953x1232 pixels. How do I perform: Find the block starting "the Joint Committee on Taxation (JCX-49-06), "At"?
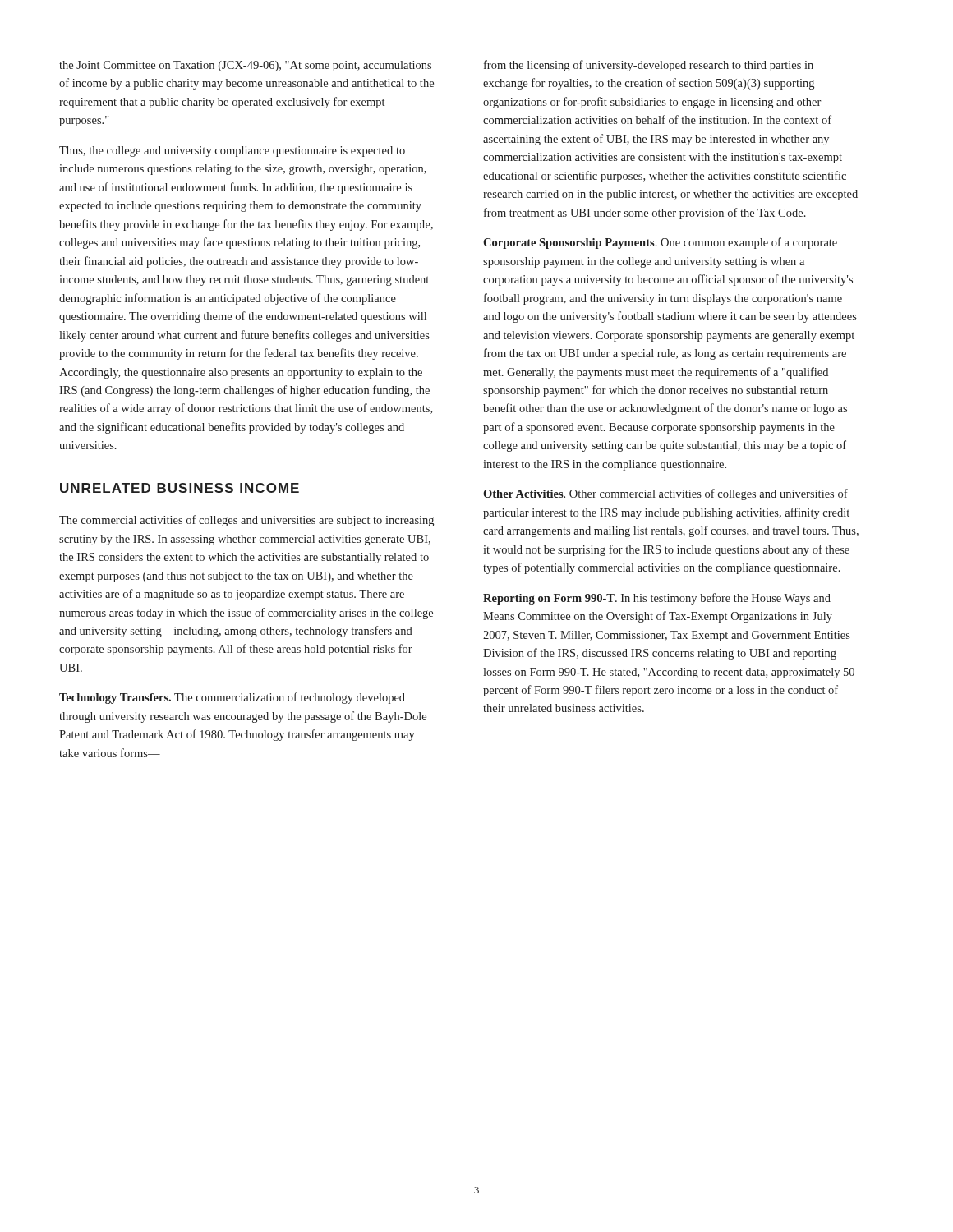[248, 93]
